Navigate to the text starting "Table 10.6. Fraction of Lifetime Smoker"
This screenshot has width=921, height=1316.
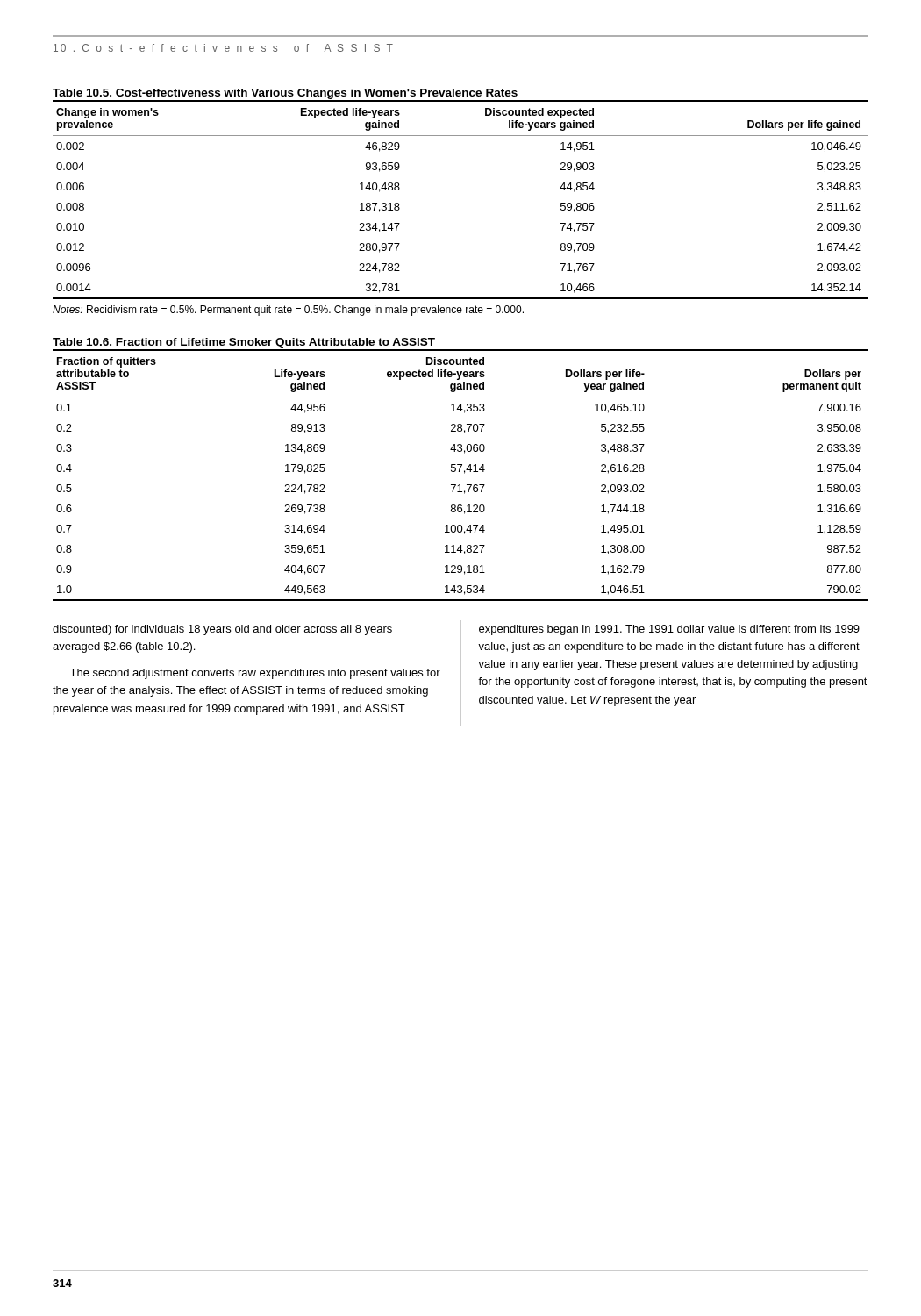coord(244,342)
